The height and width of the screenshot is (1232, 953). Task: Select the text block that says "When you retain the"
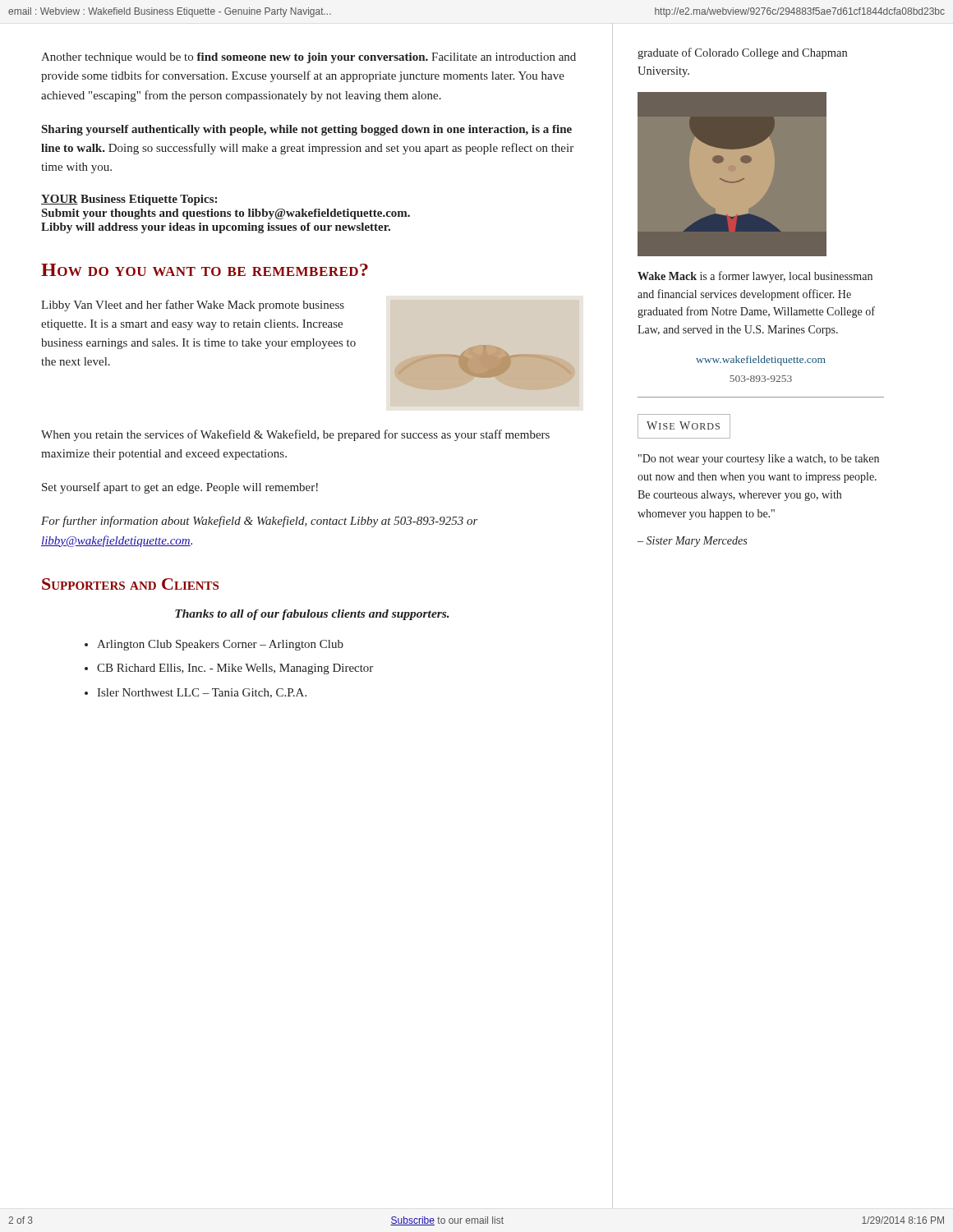(296, 444)
